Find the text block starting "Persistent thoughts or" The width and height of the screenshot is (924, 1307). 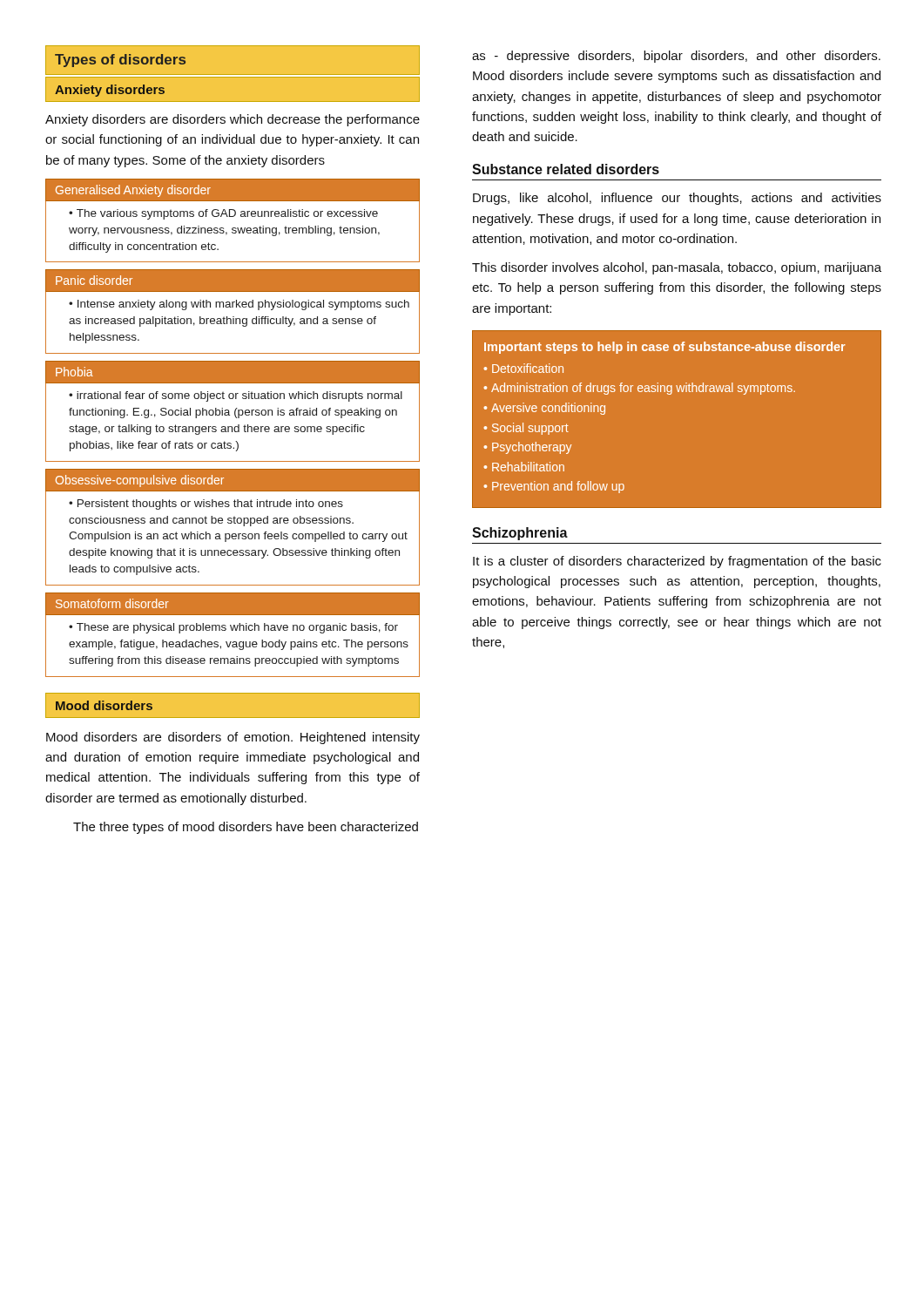pos(238,536)
